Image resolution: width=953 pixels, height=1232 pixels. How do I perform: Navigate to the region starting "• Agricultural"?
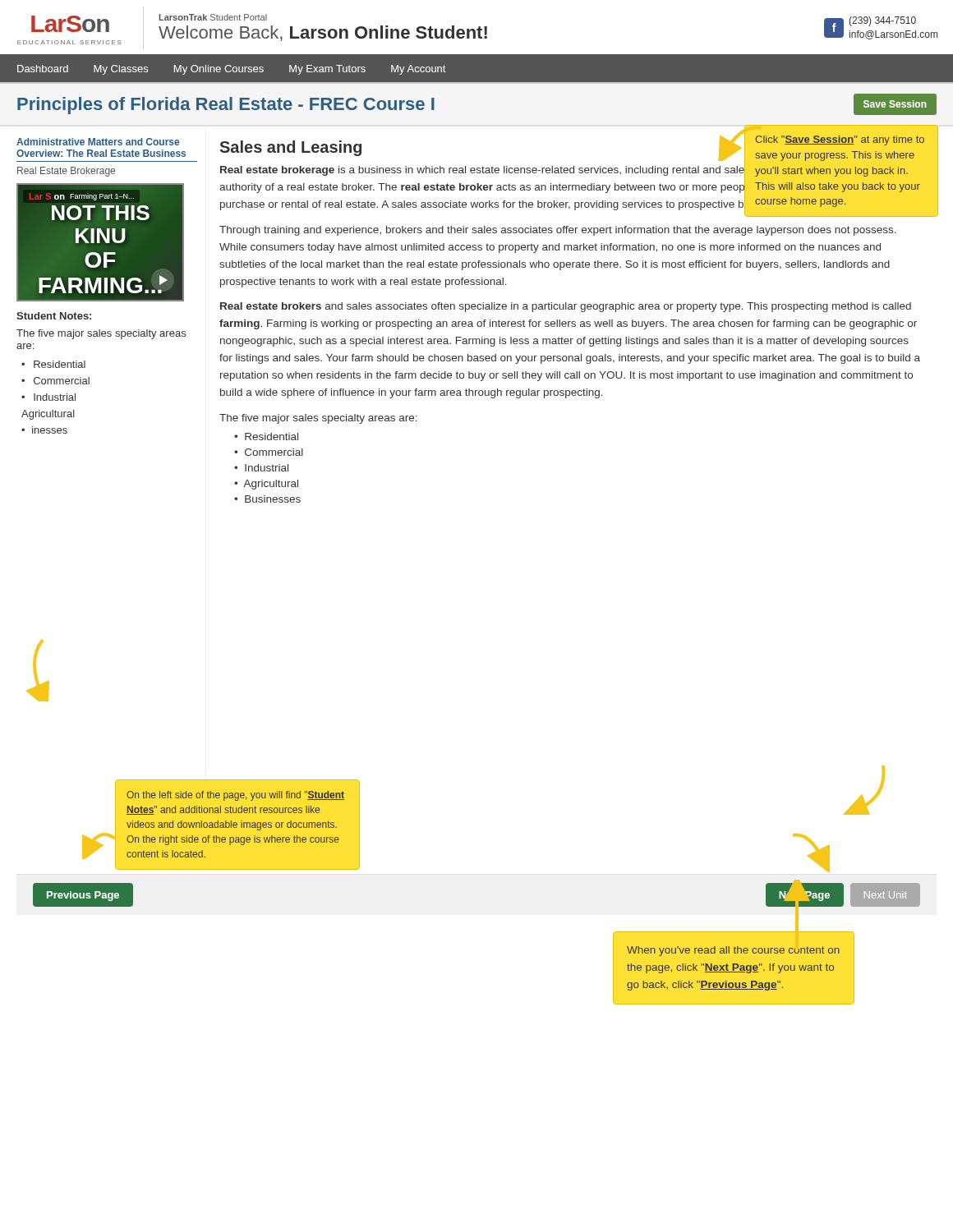point(267,483)
